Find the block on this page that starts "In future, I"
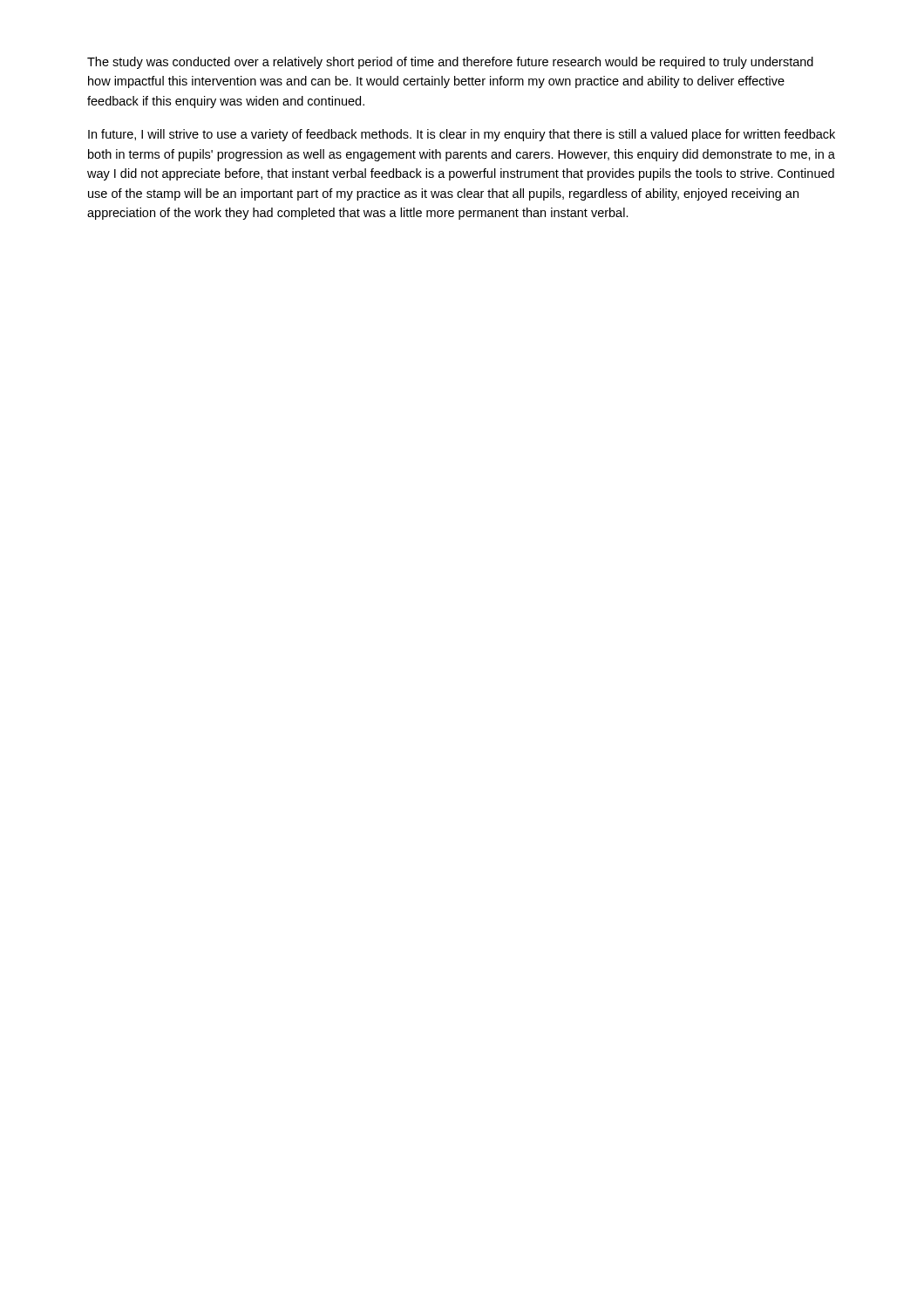 pyautogui.click(x=461, y=174)
